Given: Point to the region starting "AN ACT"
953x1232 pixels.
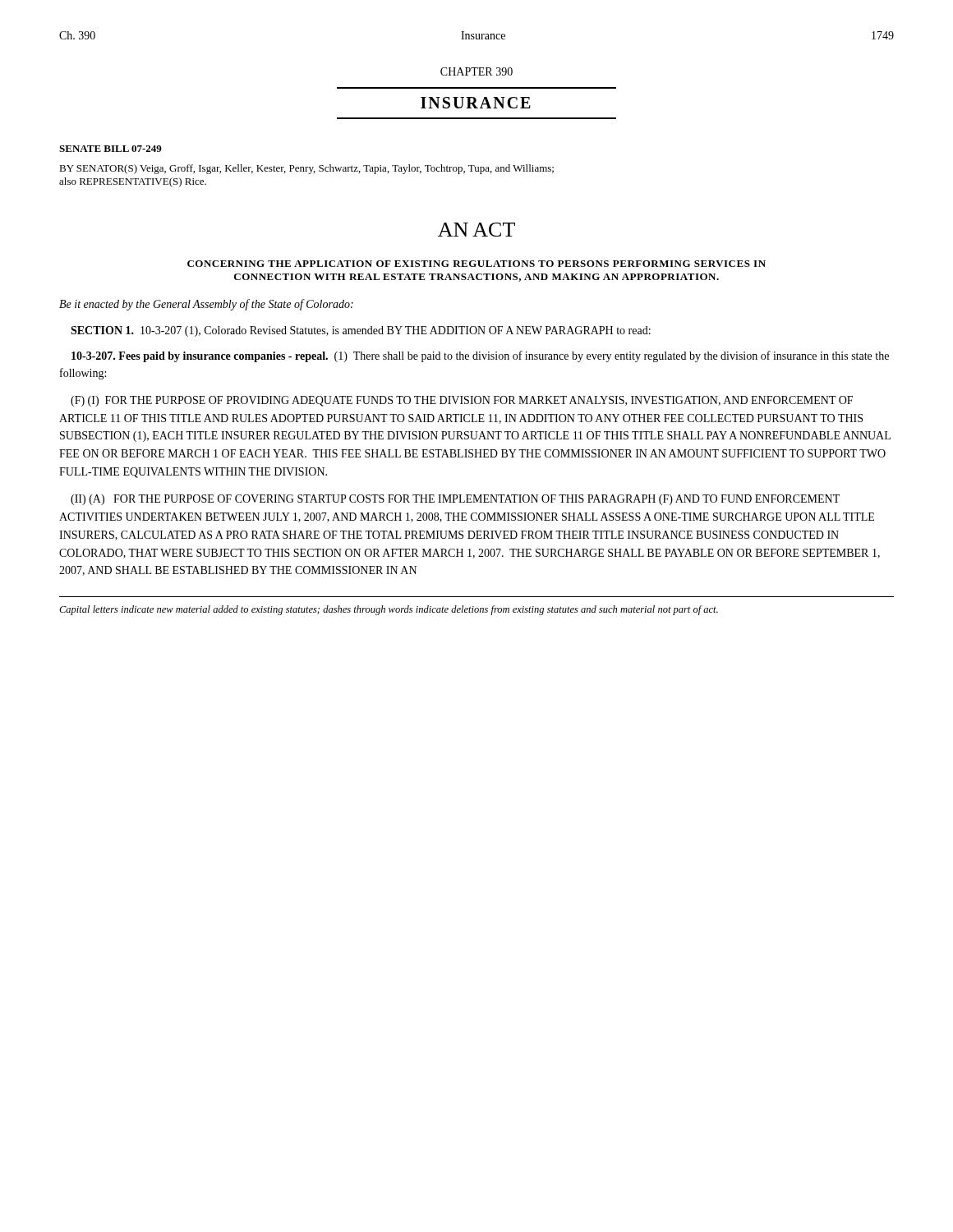Looking at the screenshot, I should 476,230.
